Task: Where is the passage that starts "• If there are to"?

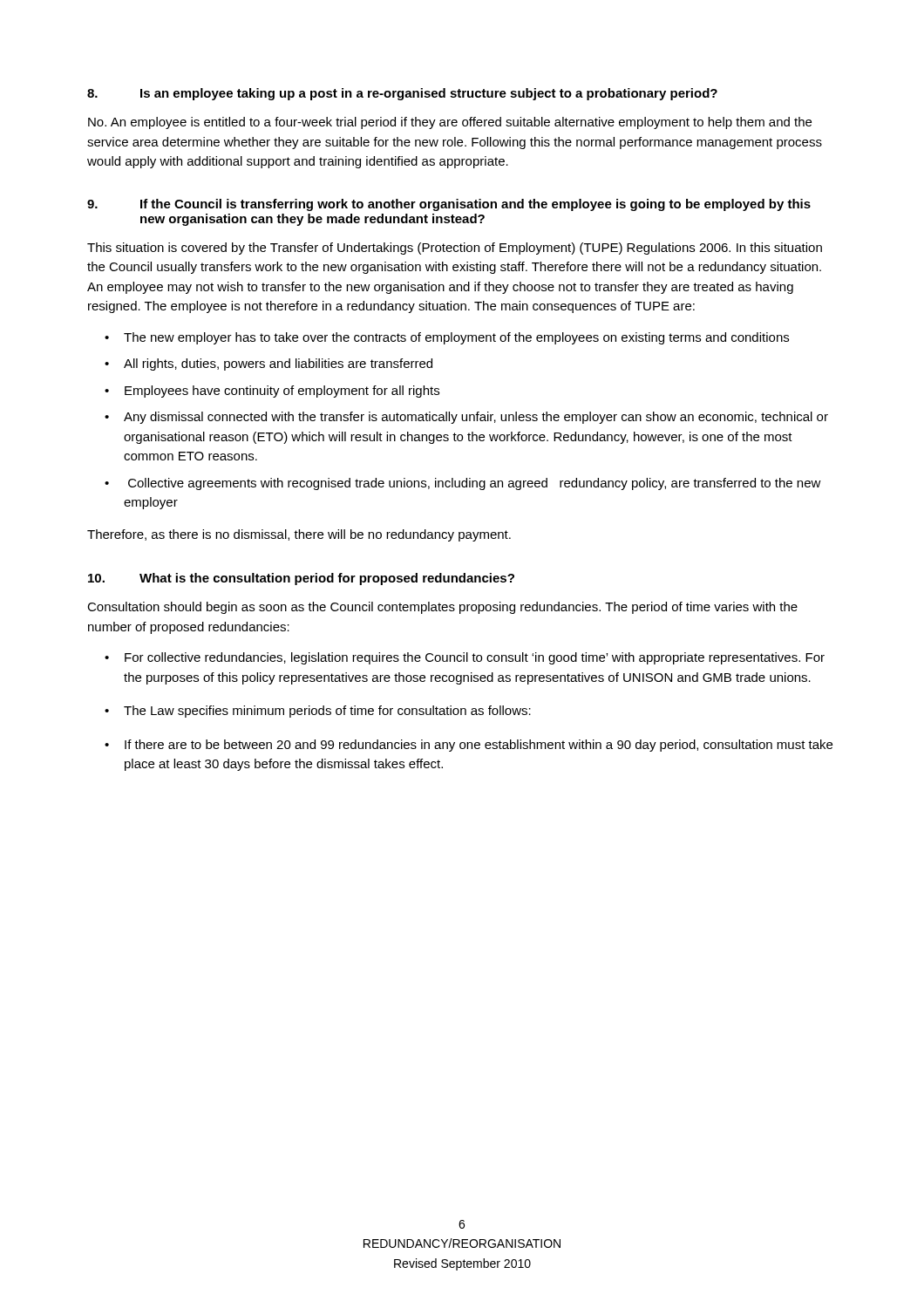Action: (471, 754)
